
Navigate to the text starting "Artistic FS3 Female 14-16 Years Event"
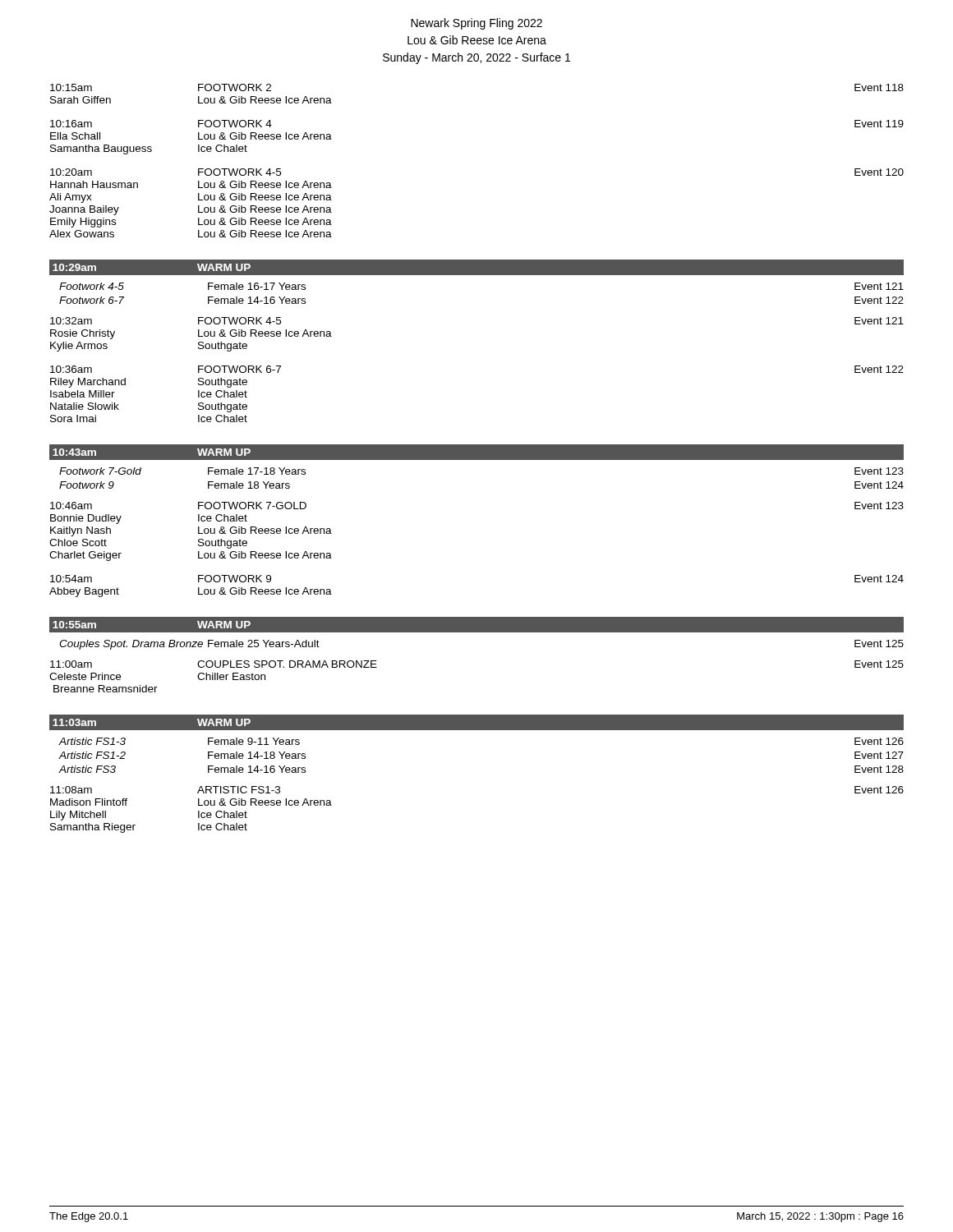click(x=80, y=768)
